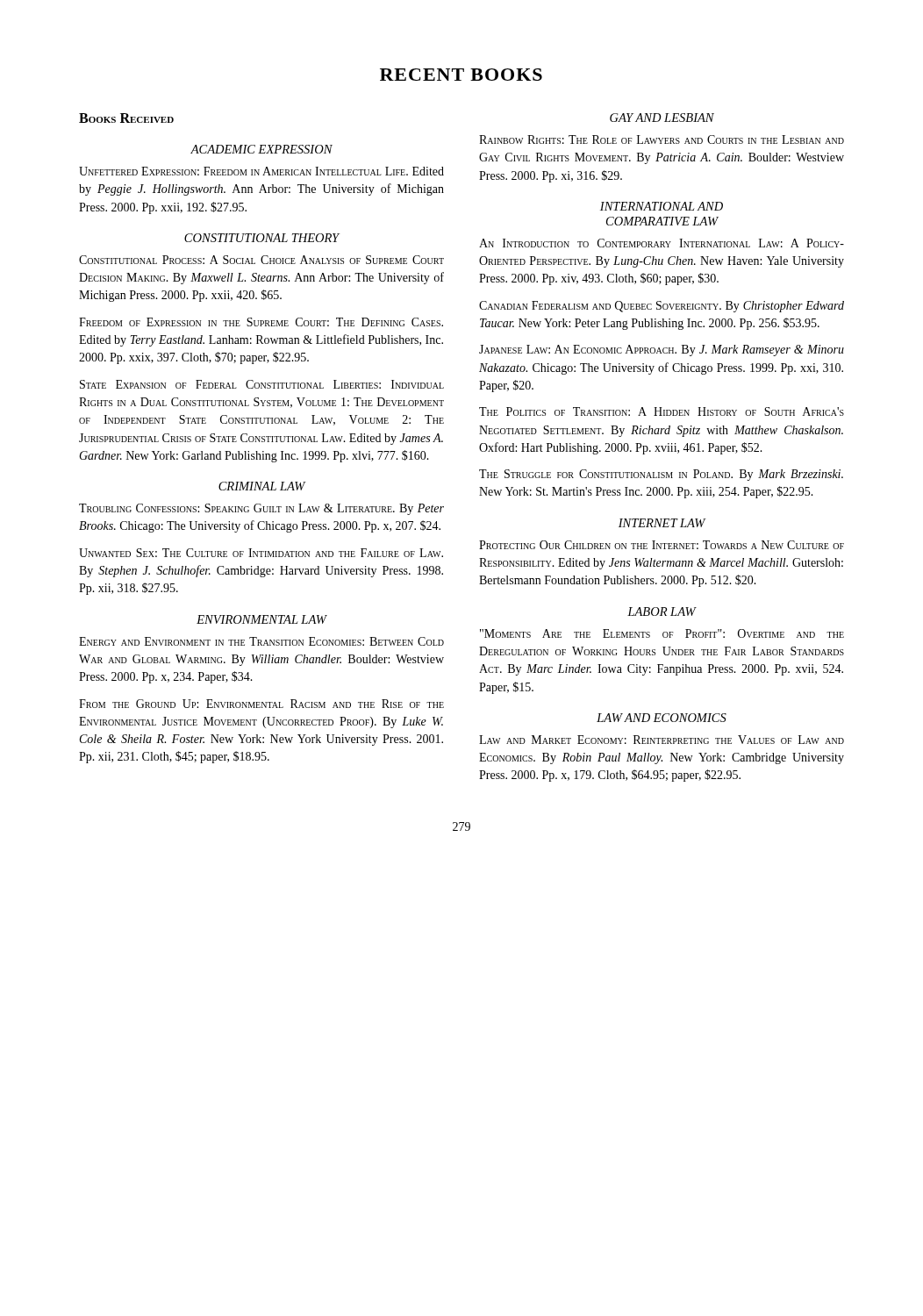The height and width of the screenshot is (1316, 923).
Task: Locate the section header that reads "CRIMINAL LAW"
Action: point(261,486)
